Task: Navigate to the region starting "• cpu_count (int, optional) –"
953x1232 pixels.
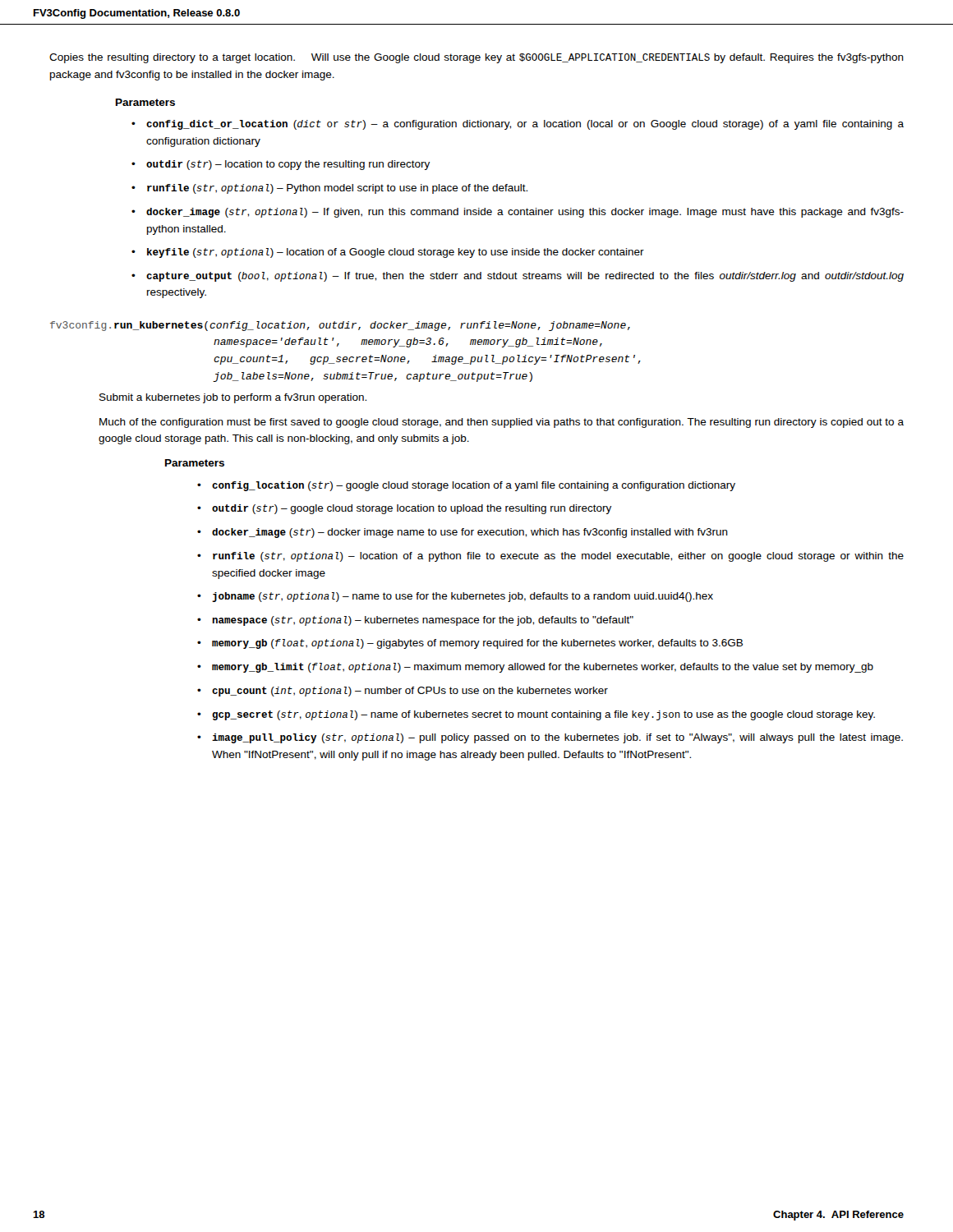Action: [402, 691]
